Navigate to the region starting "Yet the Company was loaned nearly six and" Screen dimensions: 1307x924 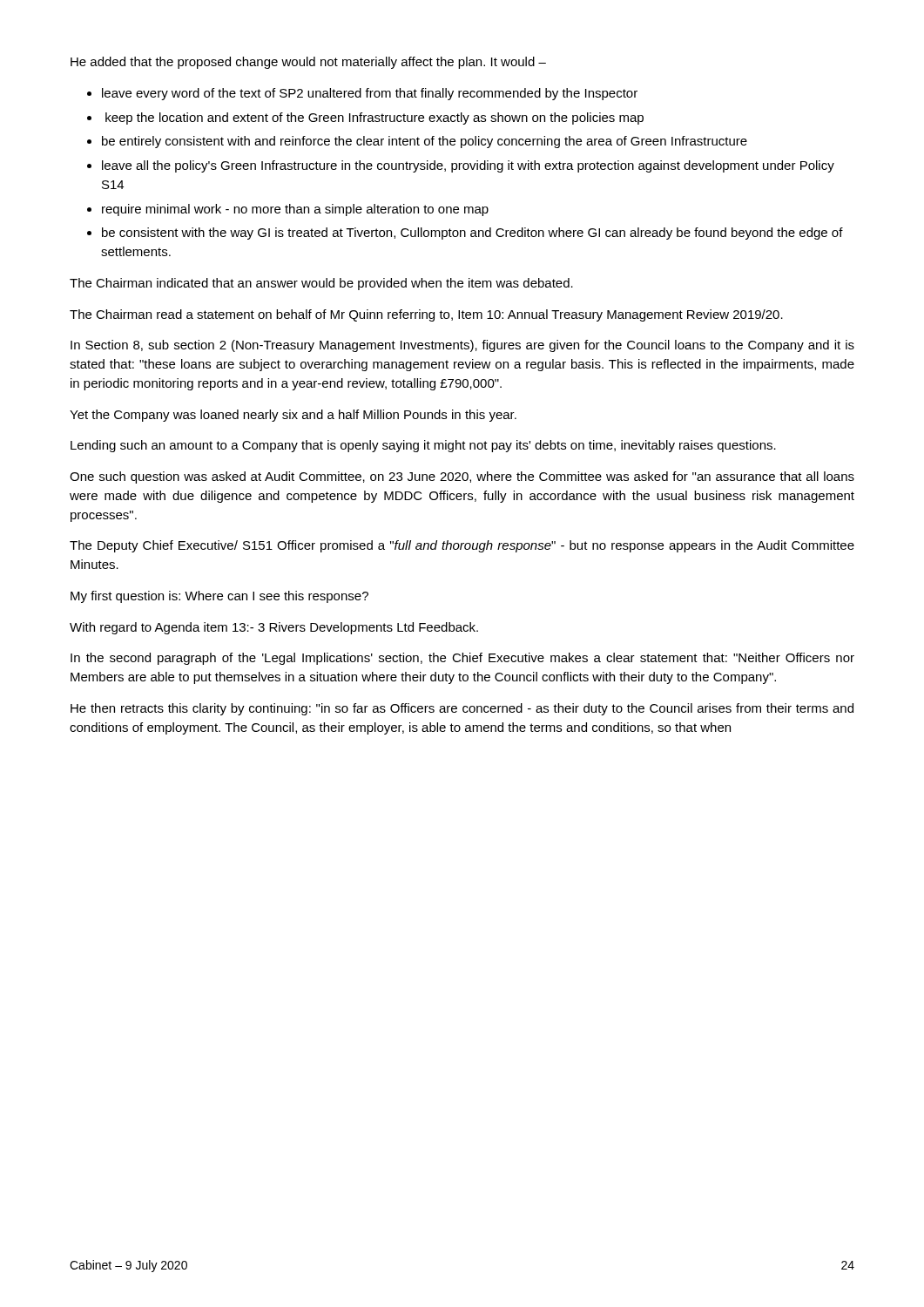pyautogui.click(x=462, y=414)
